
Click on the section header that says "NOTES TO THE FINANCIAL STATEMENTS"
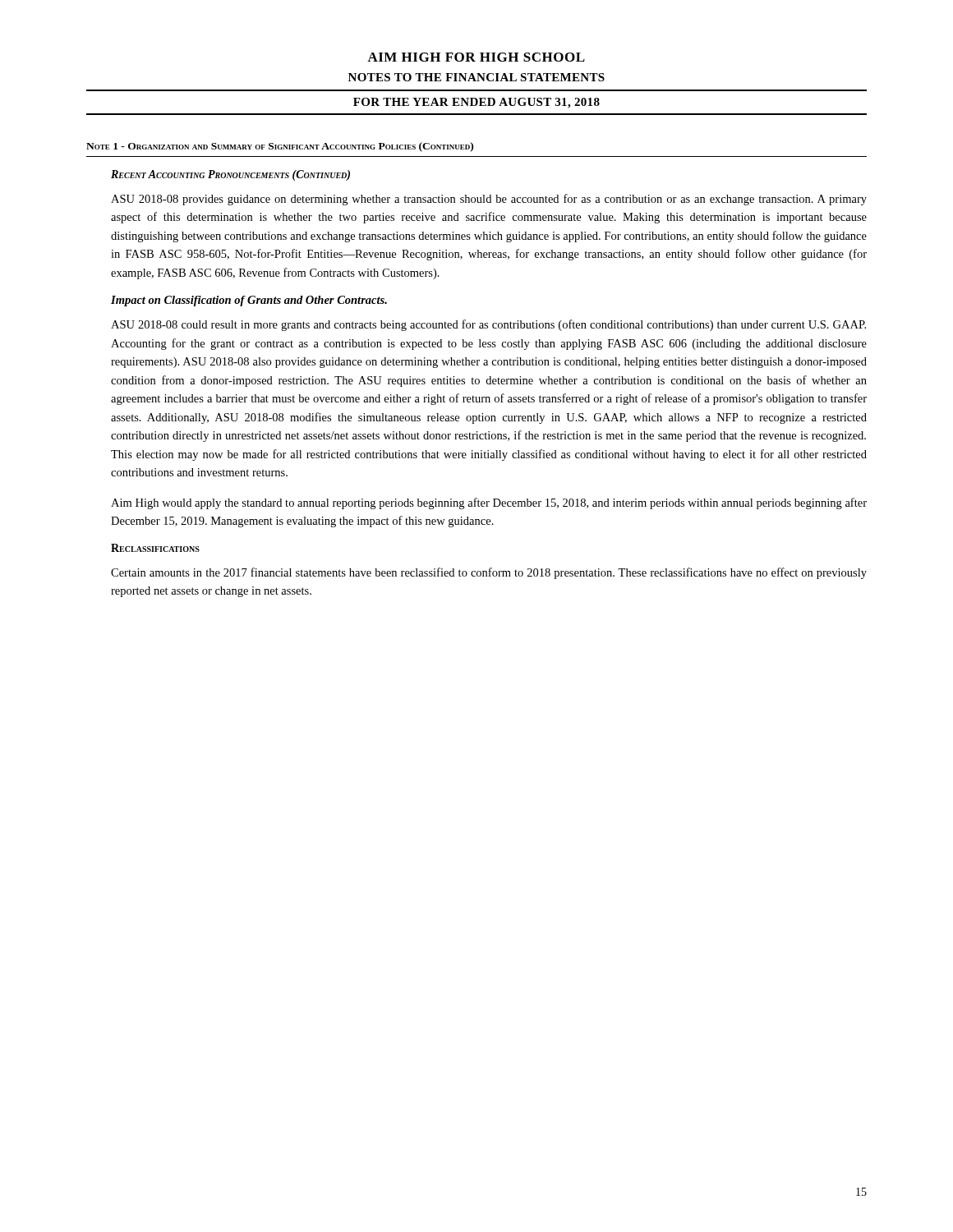[x=476, y=77]
